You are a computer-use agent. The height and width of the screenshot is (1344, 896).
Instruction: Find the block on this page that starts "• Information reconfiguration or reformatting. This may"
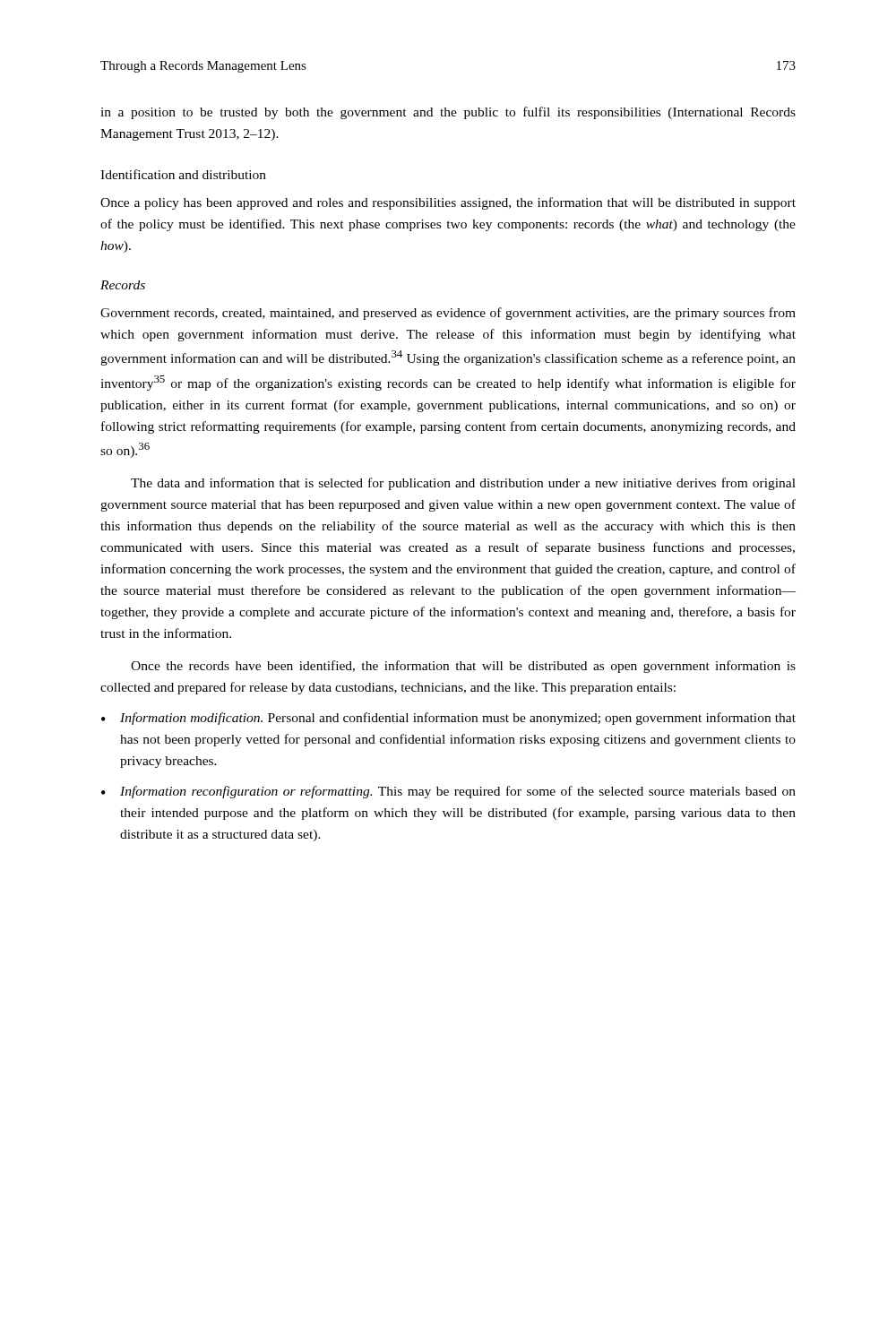tap(448, 813)
